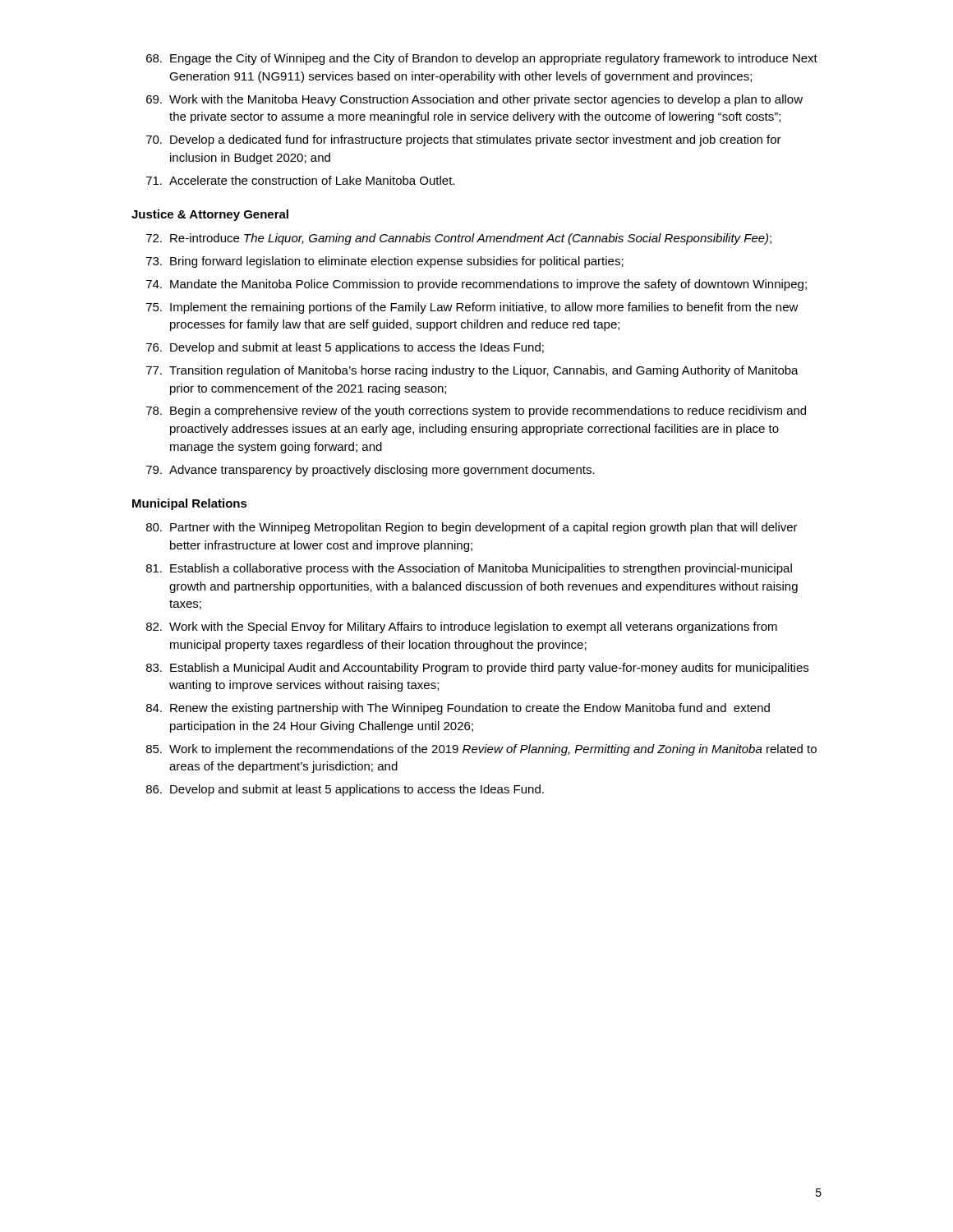This screenshot has height=1232, width=953.
Task: Click where it says "Justice & Attorney General"
Action: point(210,214)
